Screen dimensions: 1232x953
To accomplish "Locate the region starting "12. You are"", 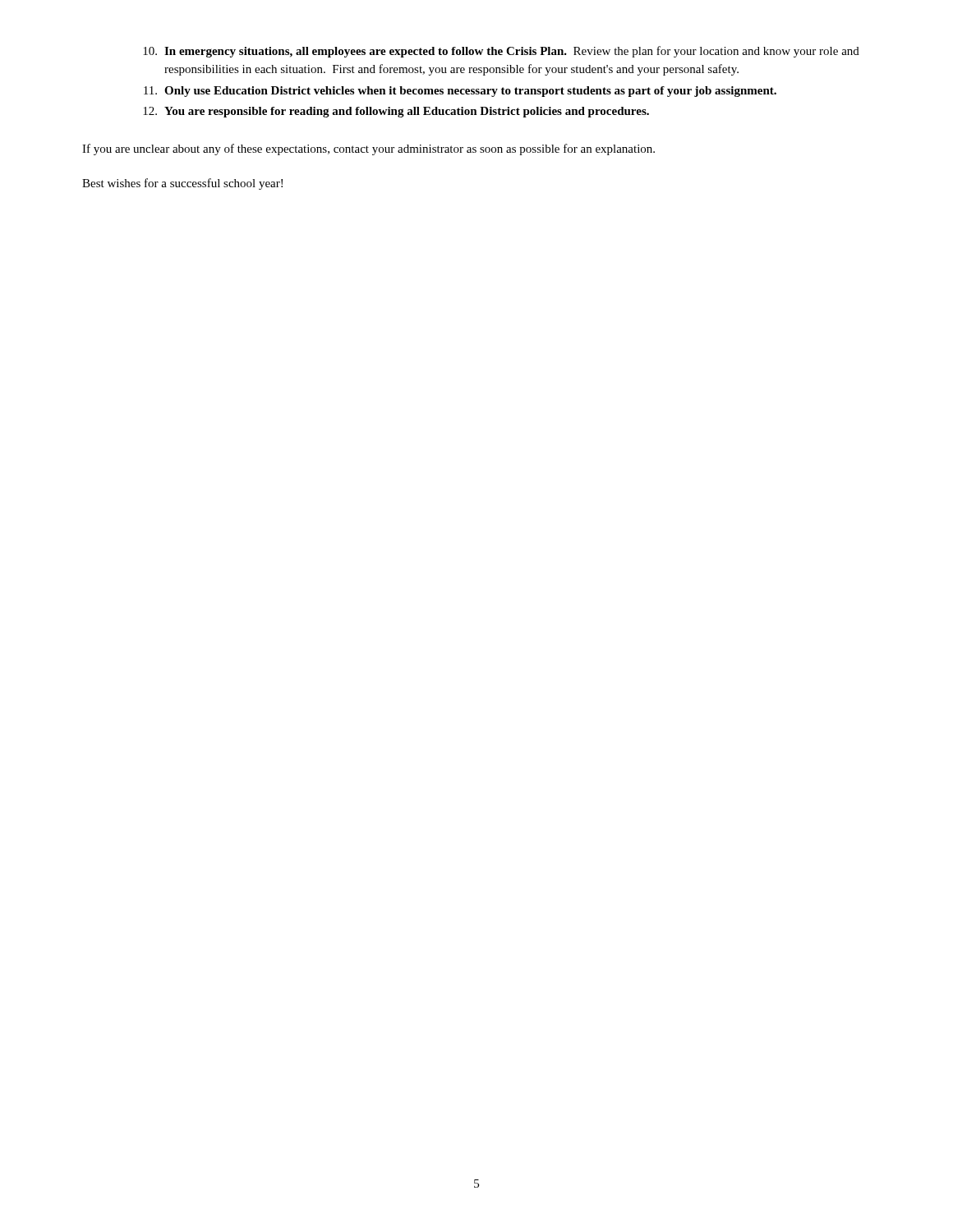I will click(501, 112).
